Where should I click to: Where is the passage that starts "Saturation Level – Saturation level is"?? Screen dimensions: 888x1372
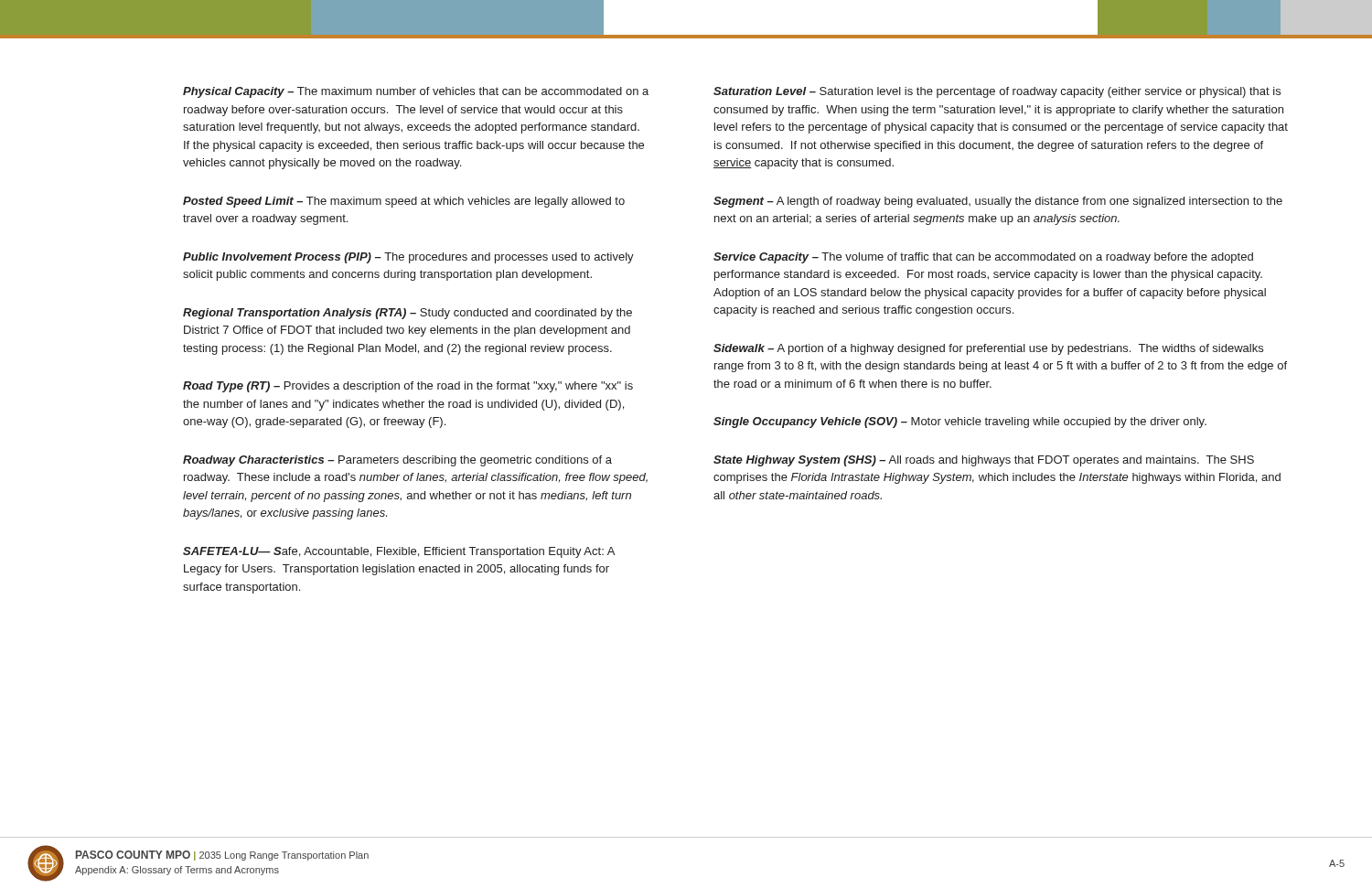[1002, 127]
